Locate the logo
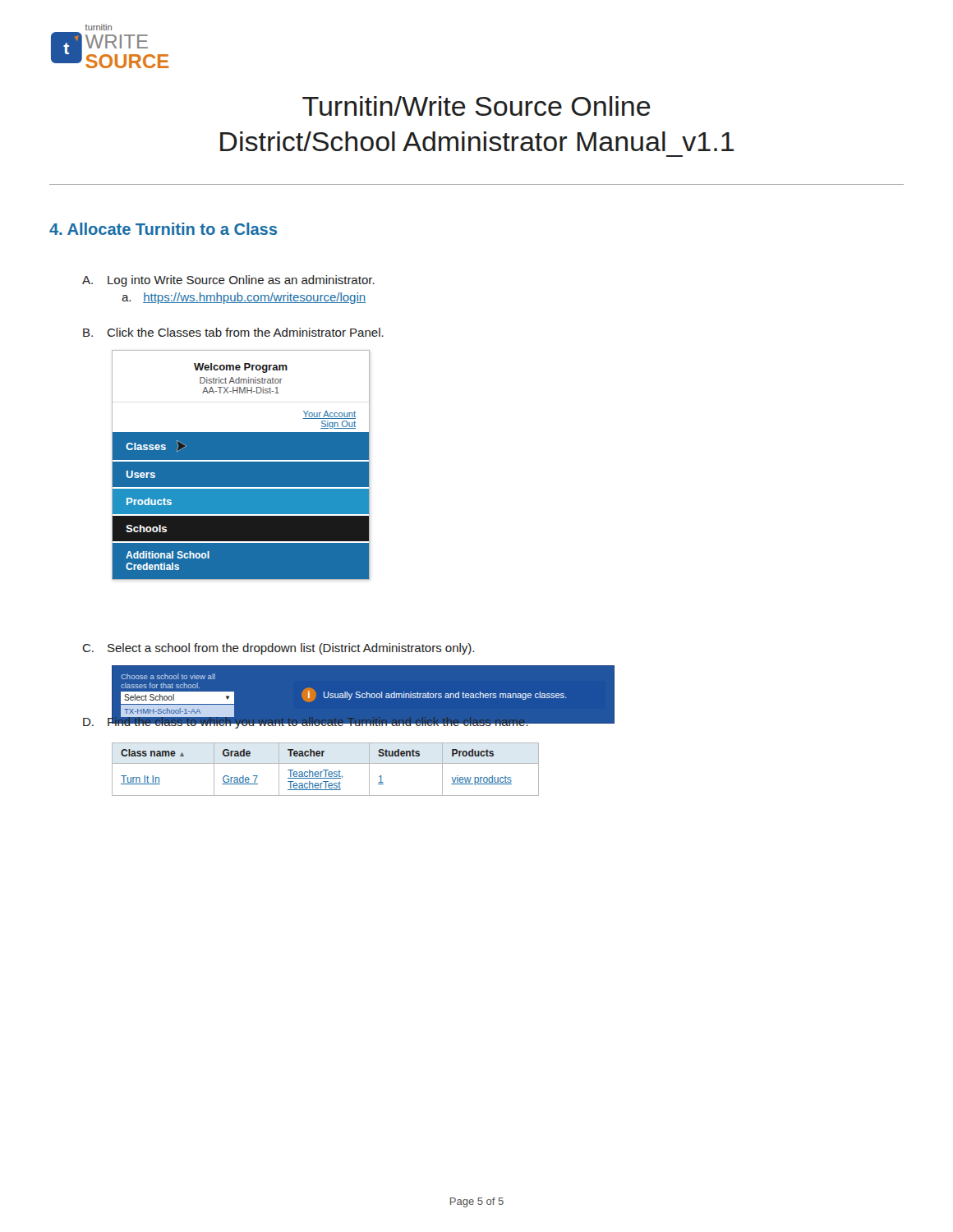 (x=140, y=47)
